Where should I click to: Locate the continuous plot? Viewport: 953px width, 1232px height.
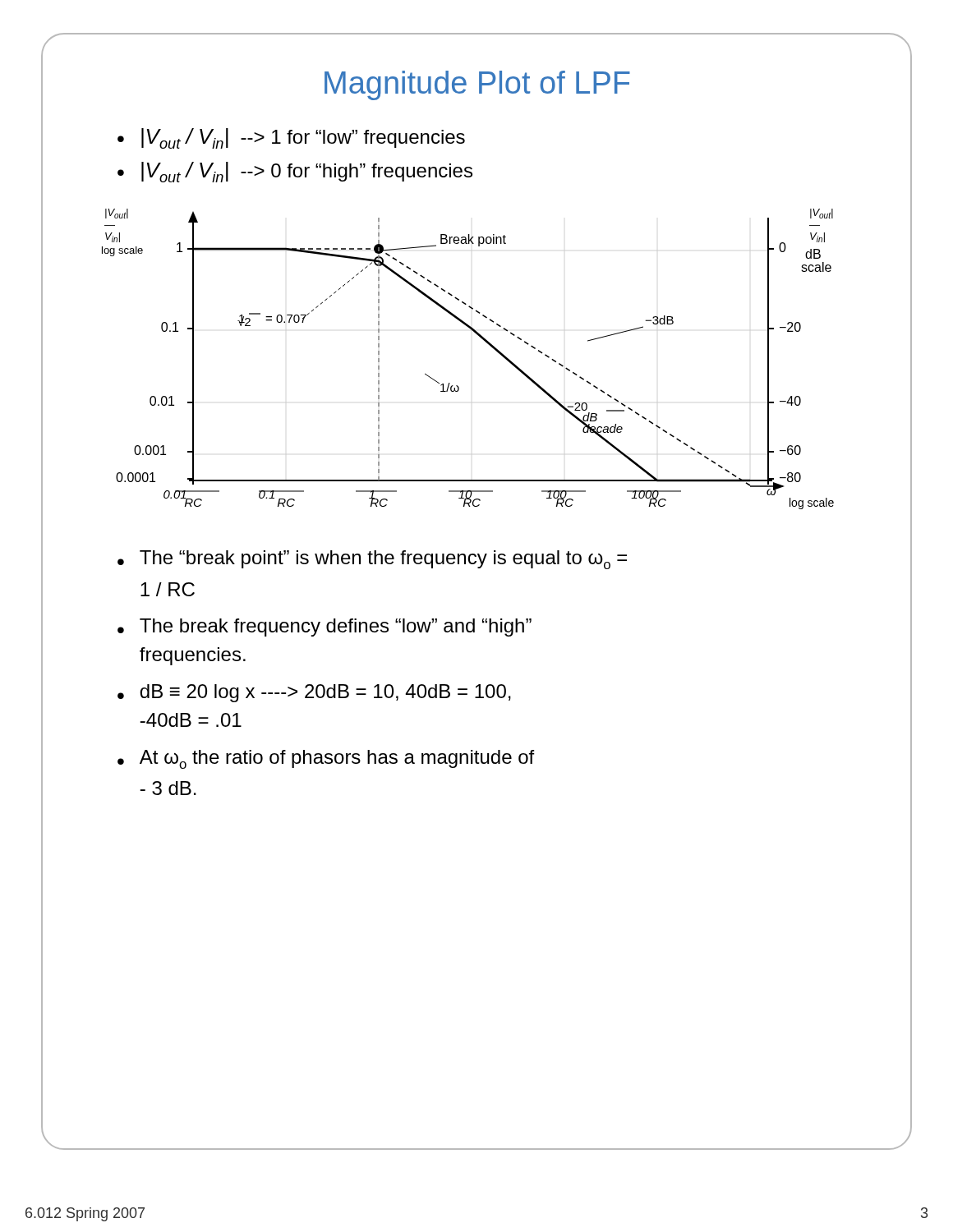click(x=493, y=364)
